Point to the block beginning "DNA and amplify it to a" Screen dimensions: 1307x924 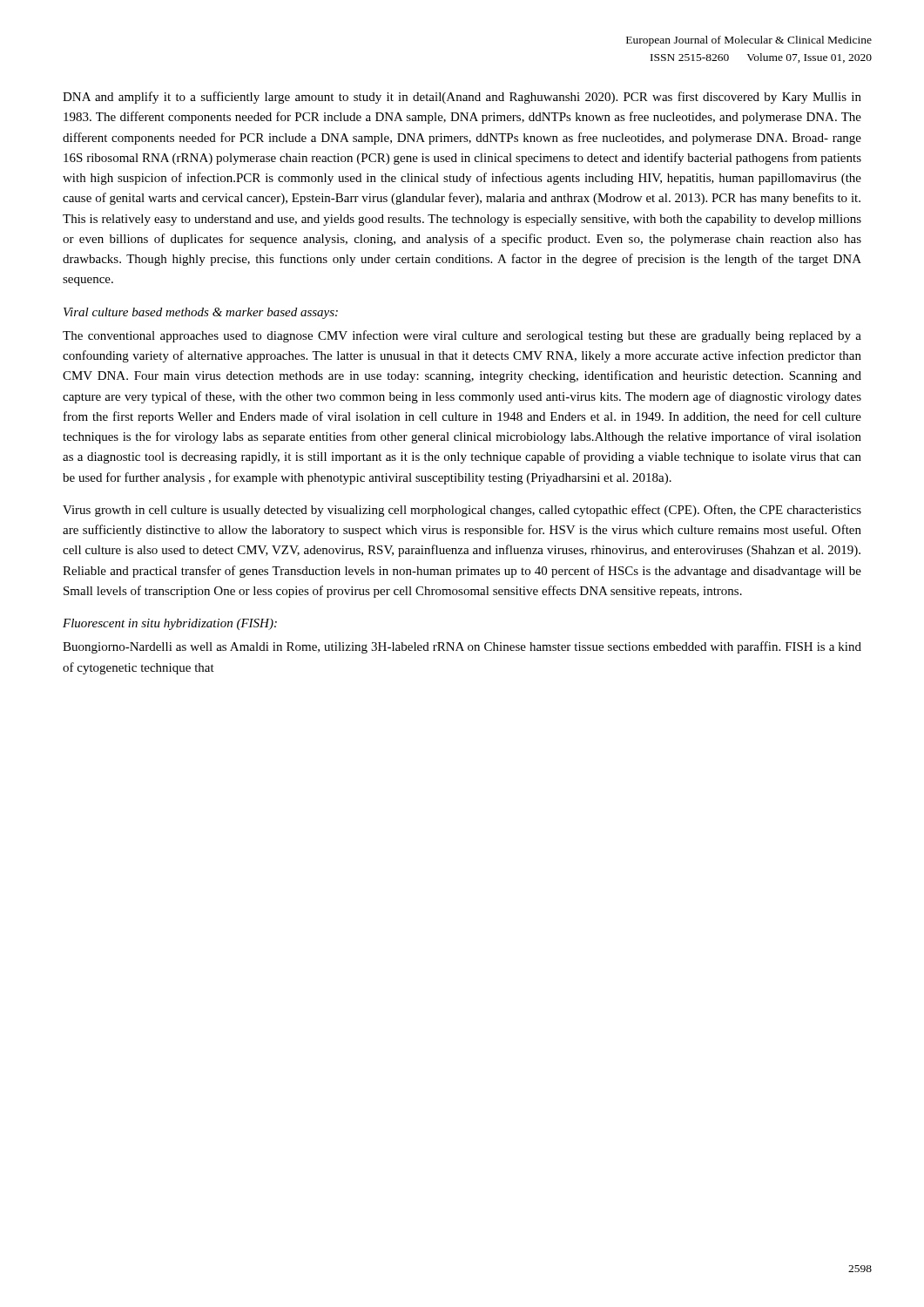(462, 188)
